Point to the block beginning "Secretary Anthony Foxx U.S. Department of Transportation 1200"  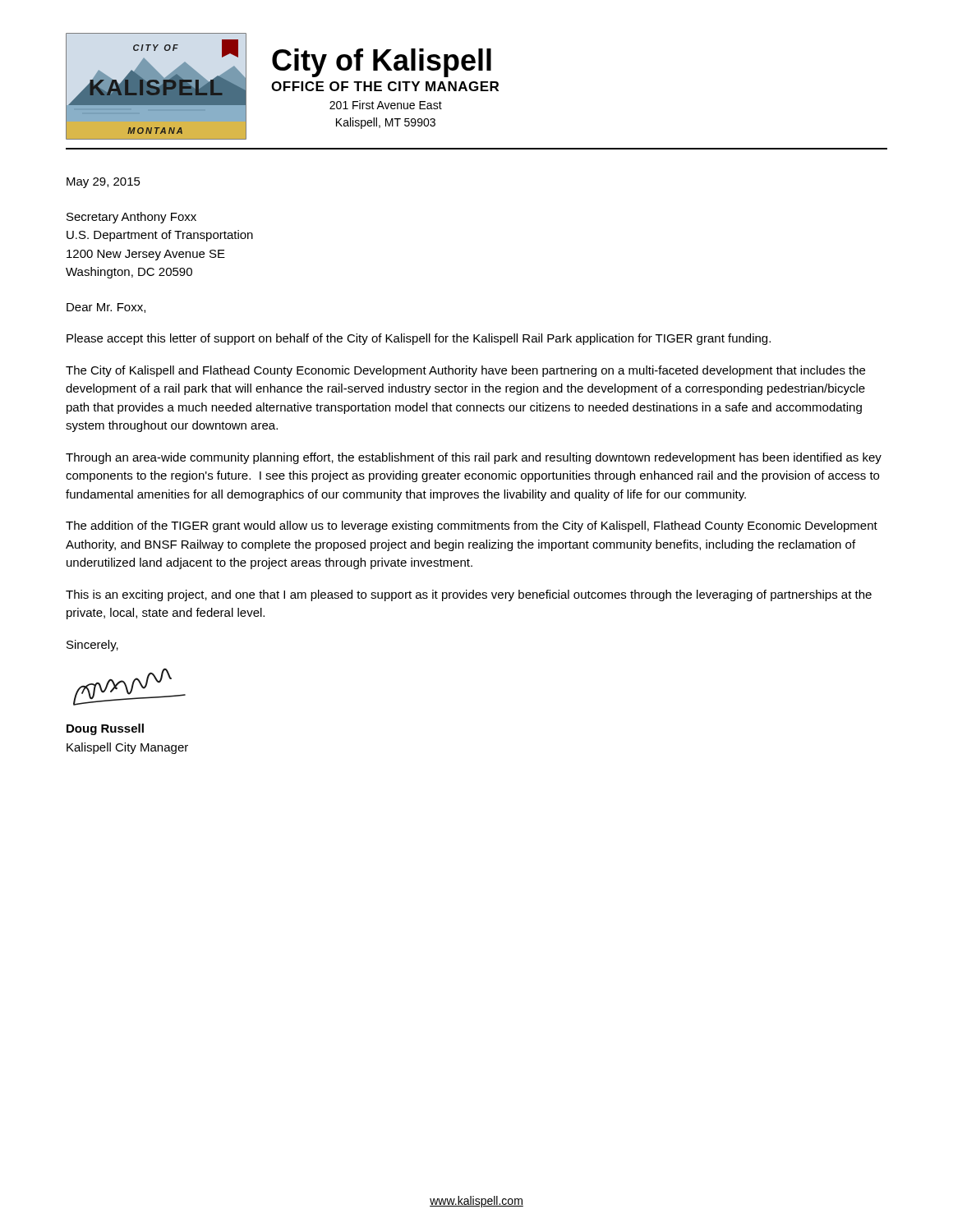(160, 244)
